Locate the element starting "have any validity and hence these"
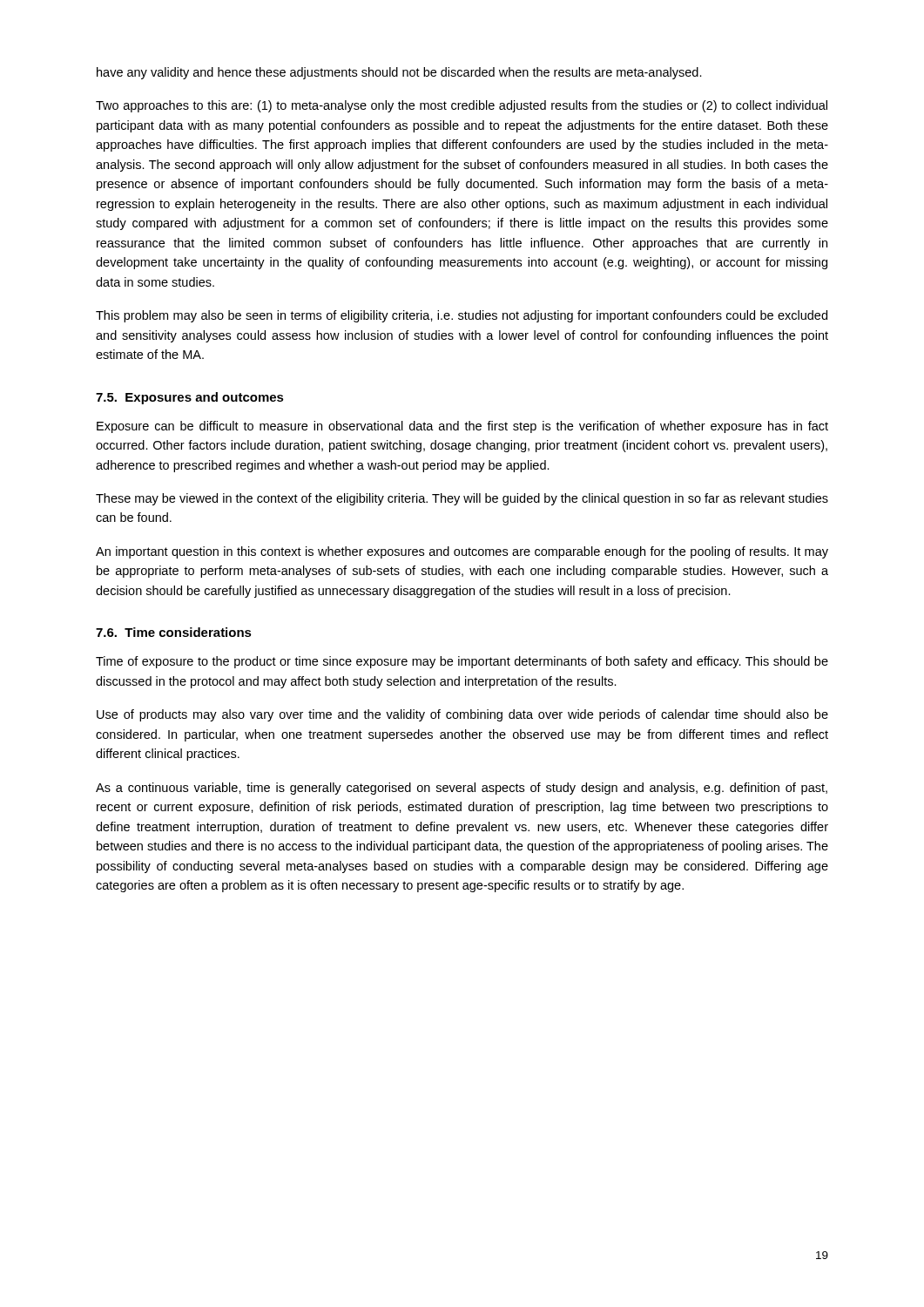The width and height of the screenshot is (924, 1307). click(399, 72)
